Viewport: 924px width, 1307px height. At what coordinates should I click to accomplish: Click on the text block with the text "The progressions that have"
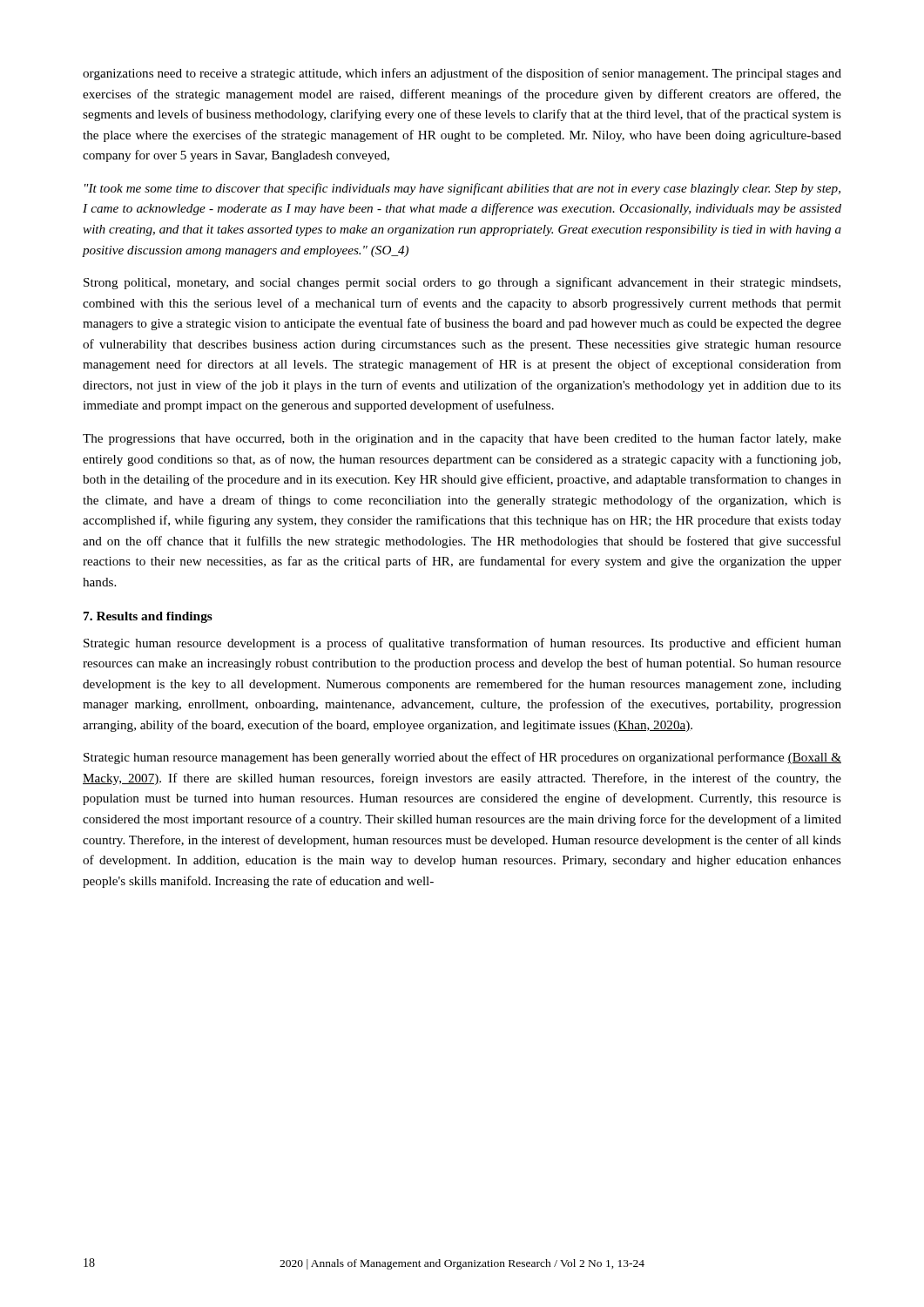click(x=462, y=510)
